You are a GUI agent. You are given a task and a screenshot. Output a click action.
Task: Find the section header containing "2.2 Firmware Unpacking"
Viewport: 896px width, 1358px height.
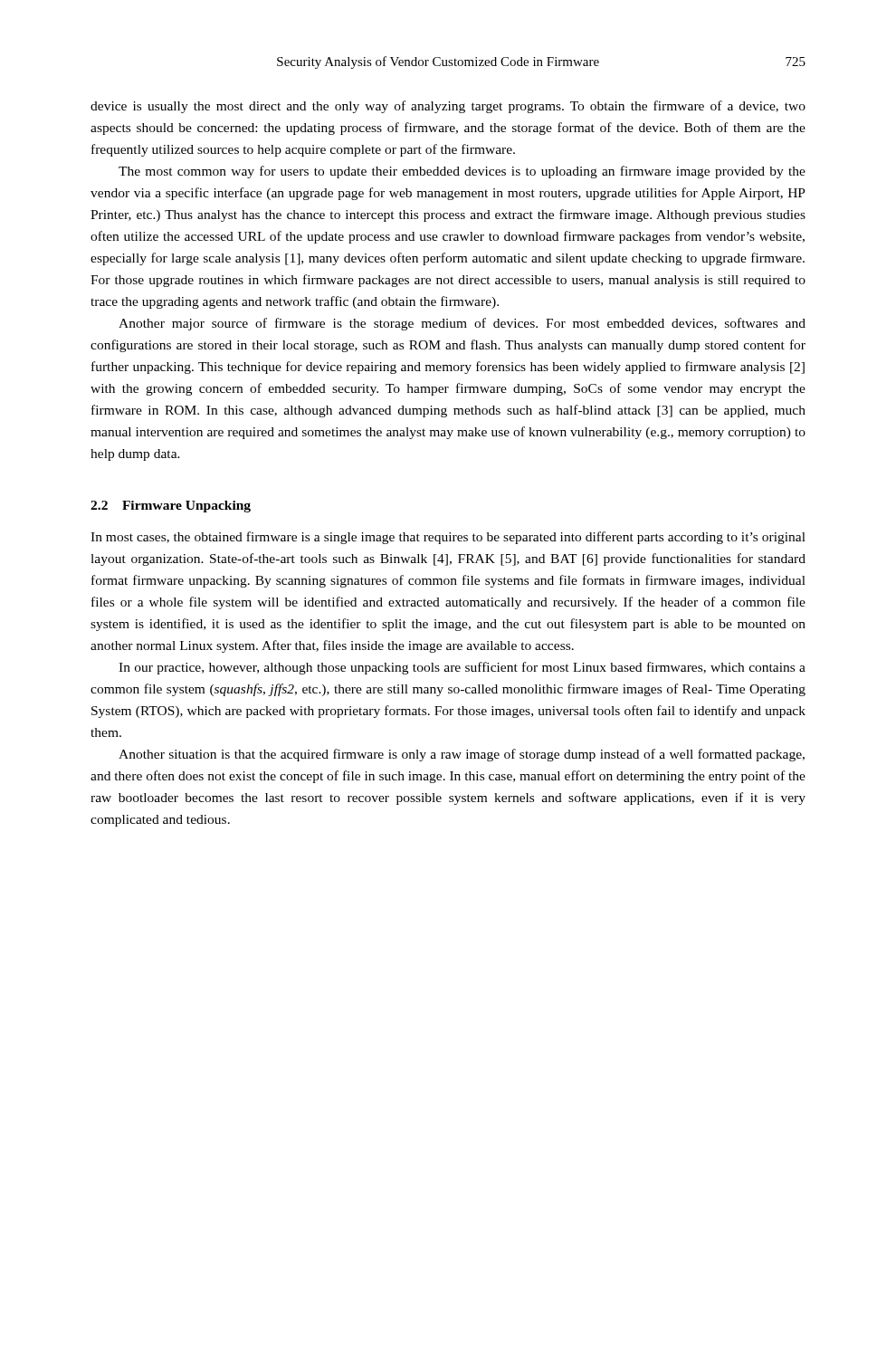pos(171,505)
